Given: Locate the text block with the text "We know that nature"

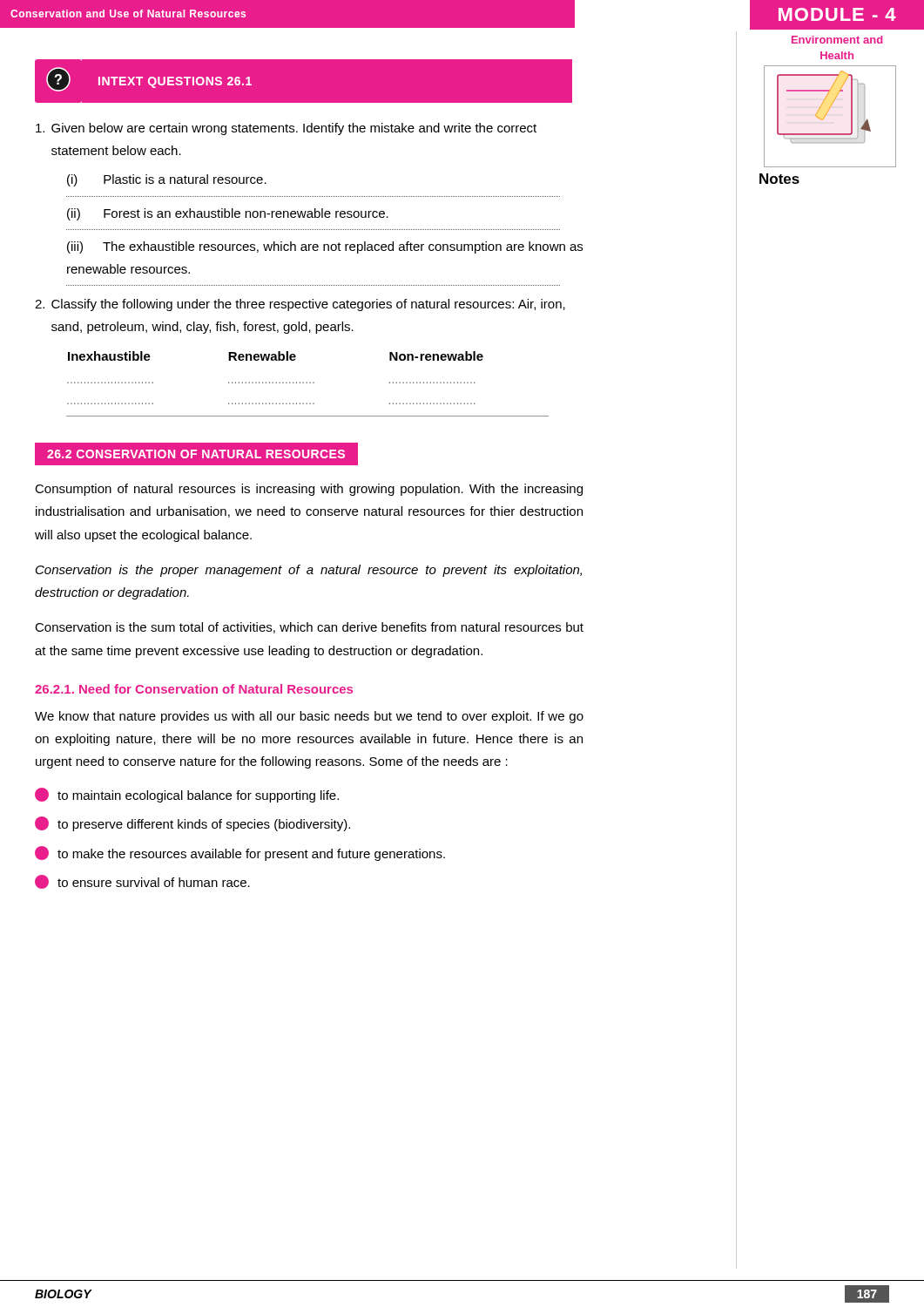Looking at the screenshot, I should pos(309,738).
